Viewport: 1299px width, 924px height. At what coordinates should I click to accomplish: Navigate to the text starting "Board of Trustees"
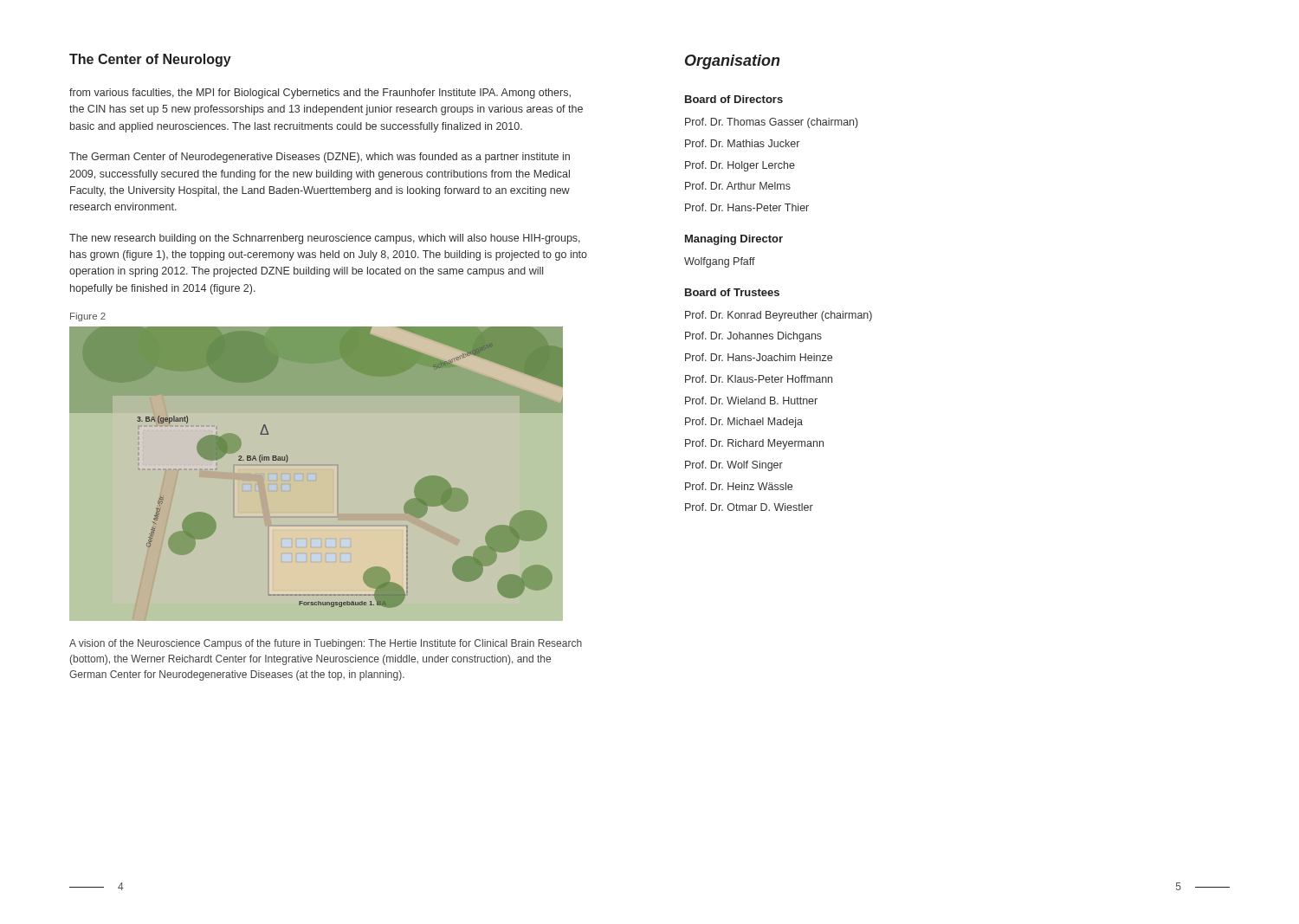732,292
